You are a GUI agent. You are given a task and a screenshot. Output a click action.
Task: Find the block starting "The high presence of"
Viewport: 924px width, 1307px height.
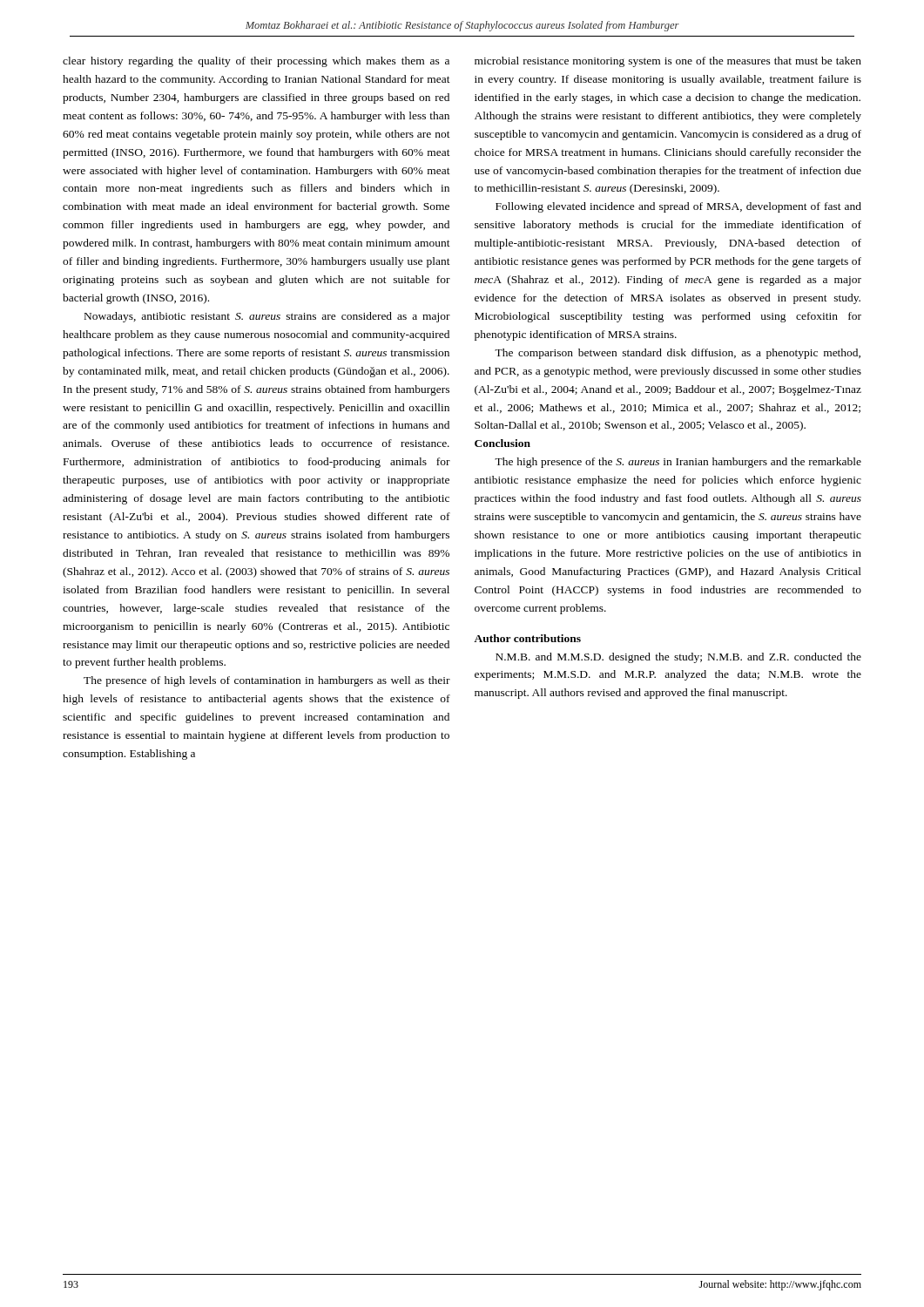(x=668, y=535)
